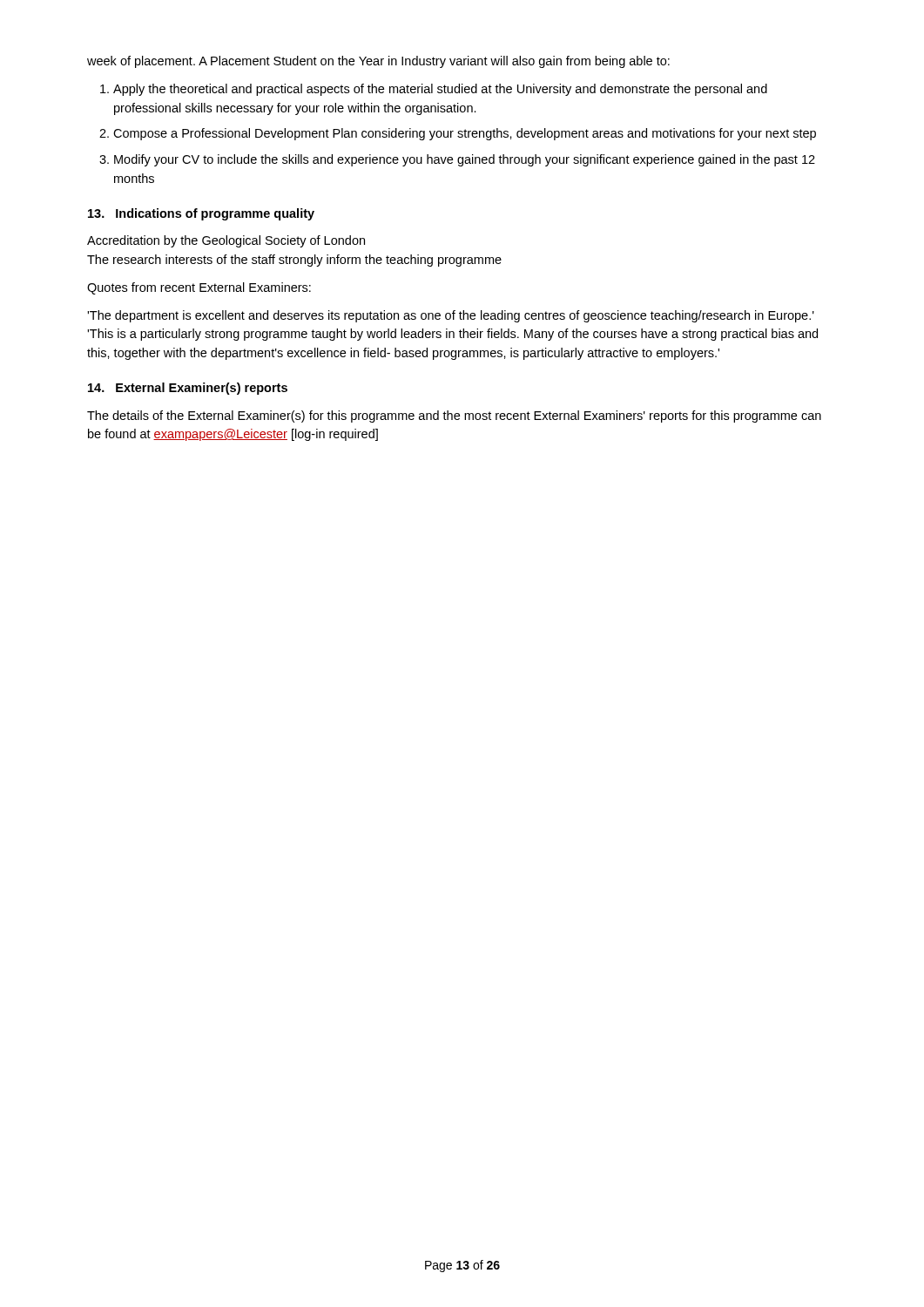The image size is (924, 1307).
Task: Click on the list item with the text "Compose a Professional Development"
Action: 475,134
